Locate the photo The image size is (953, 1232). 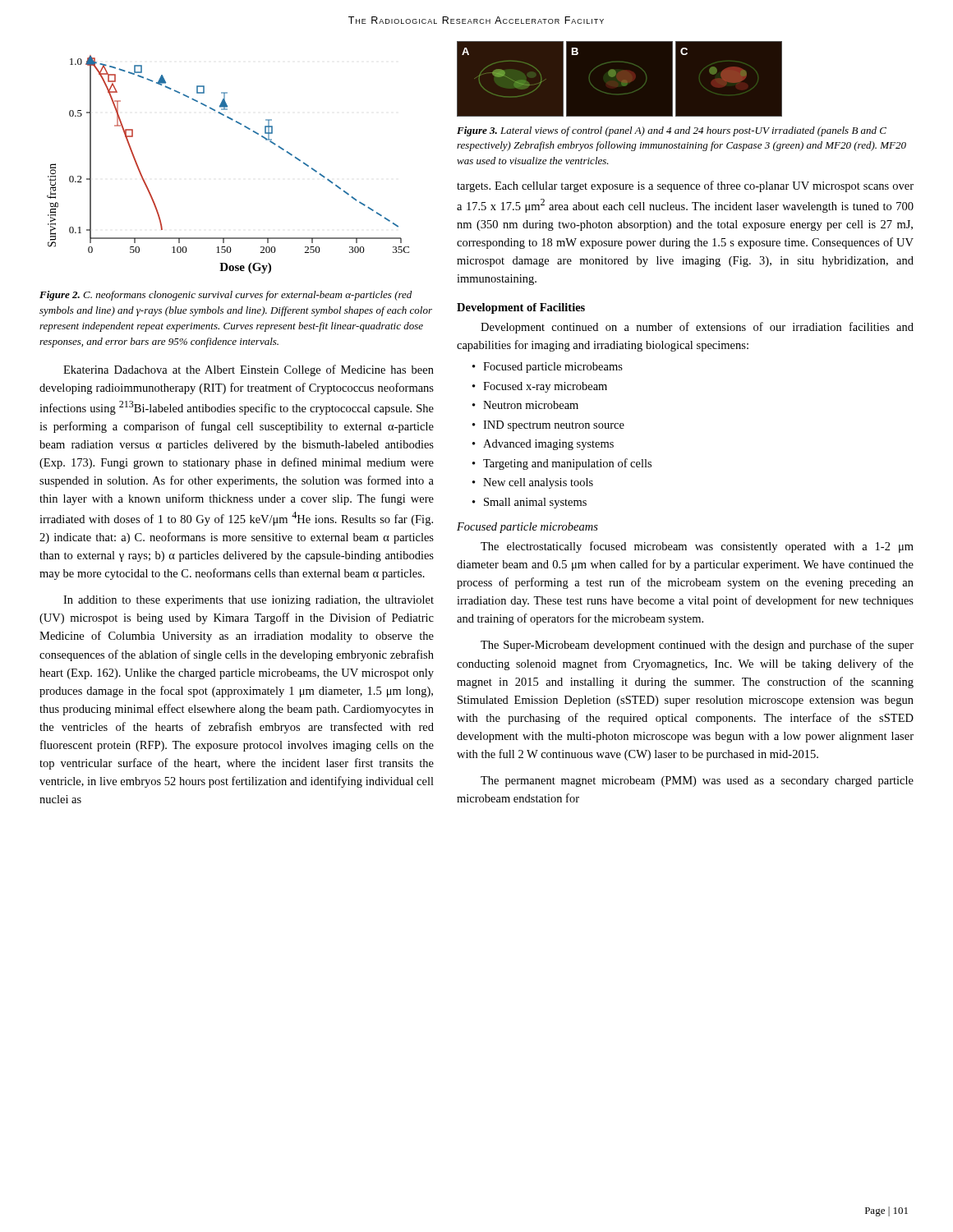pos(685,79)
